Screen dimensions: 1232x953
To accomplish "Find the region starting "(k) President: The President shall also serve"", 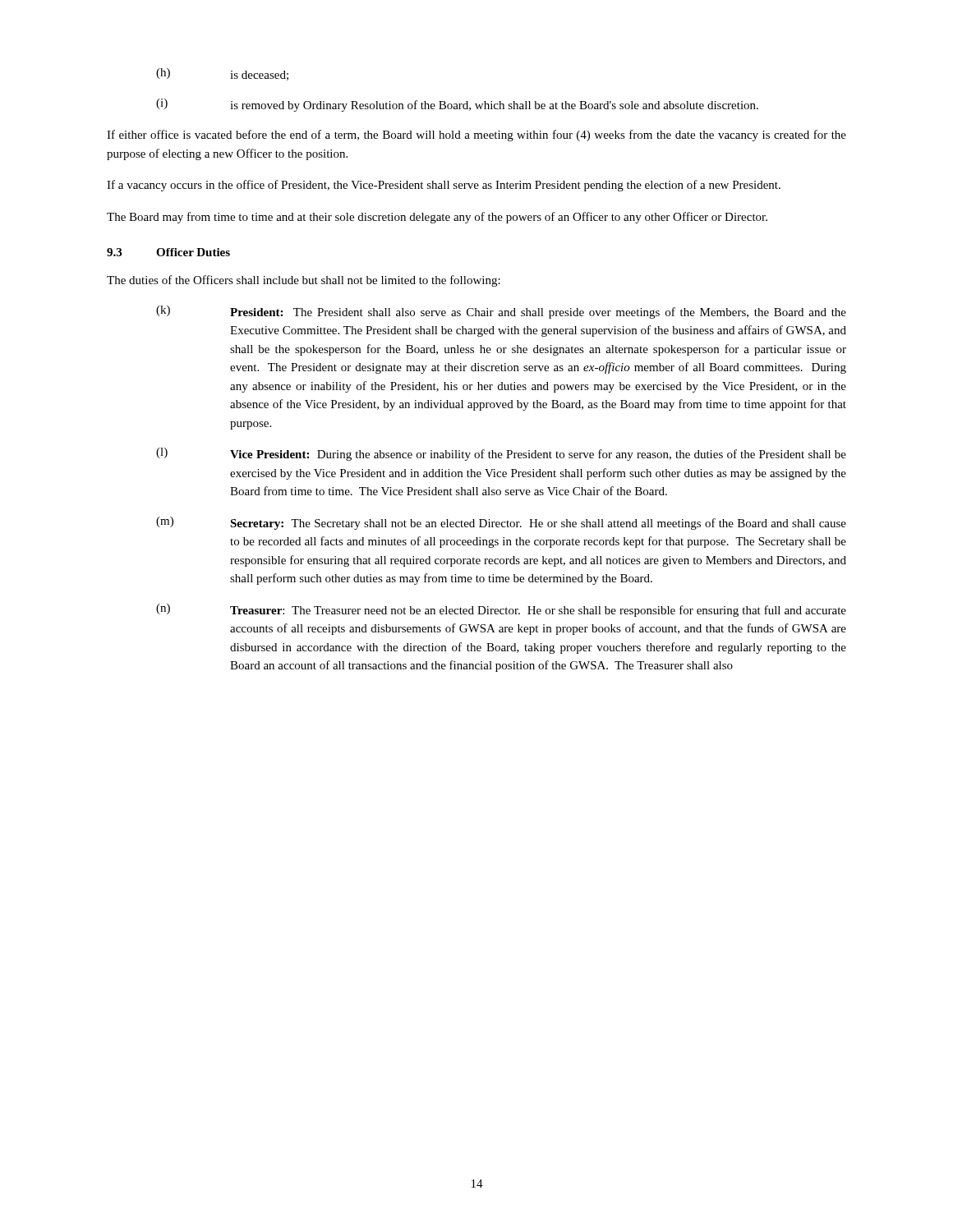I will click(x=476, y=367).
